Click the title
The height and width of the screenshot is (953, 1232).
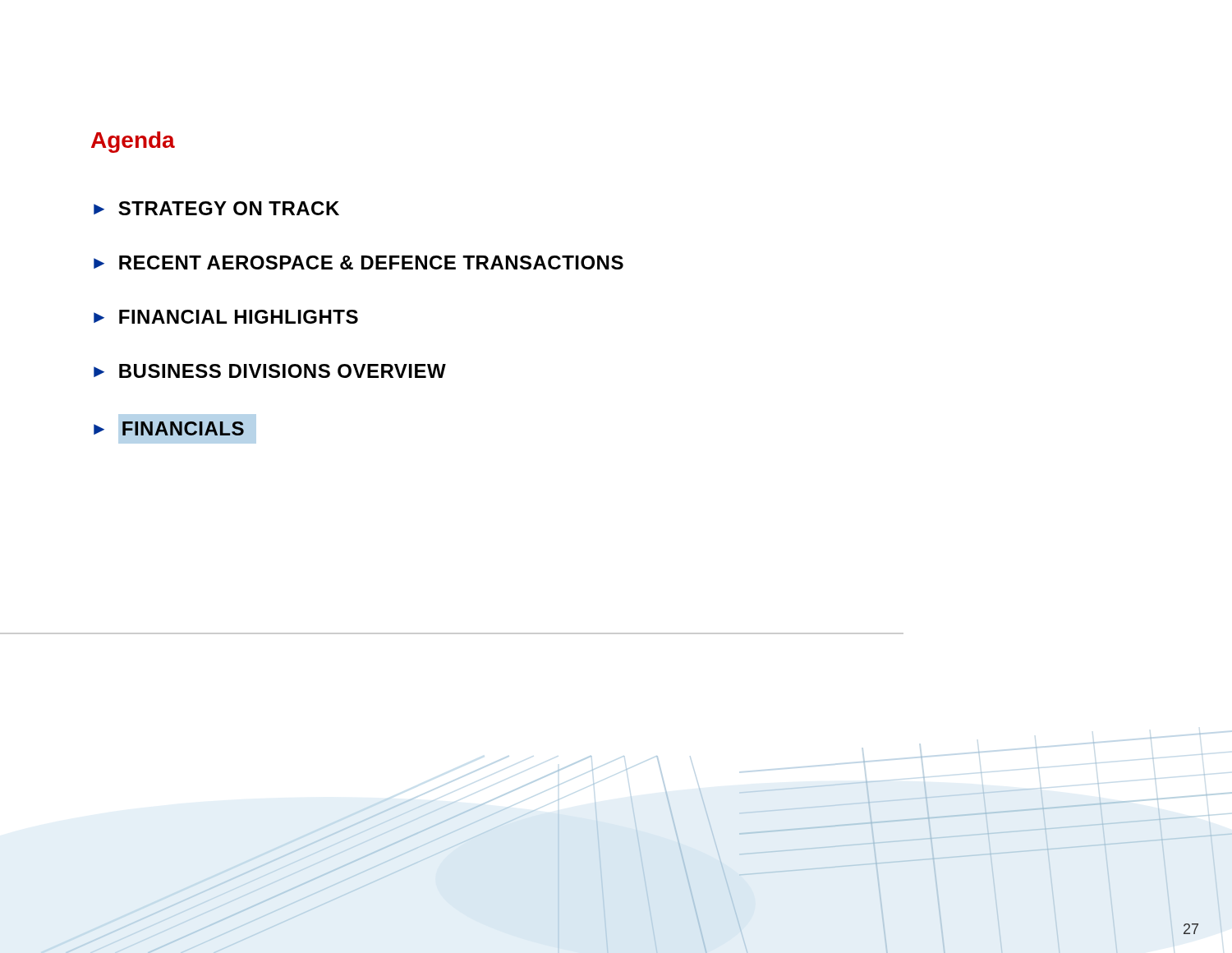tap(133, 140)
